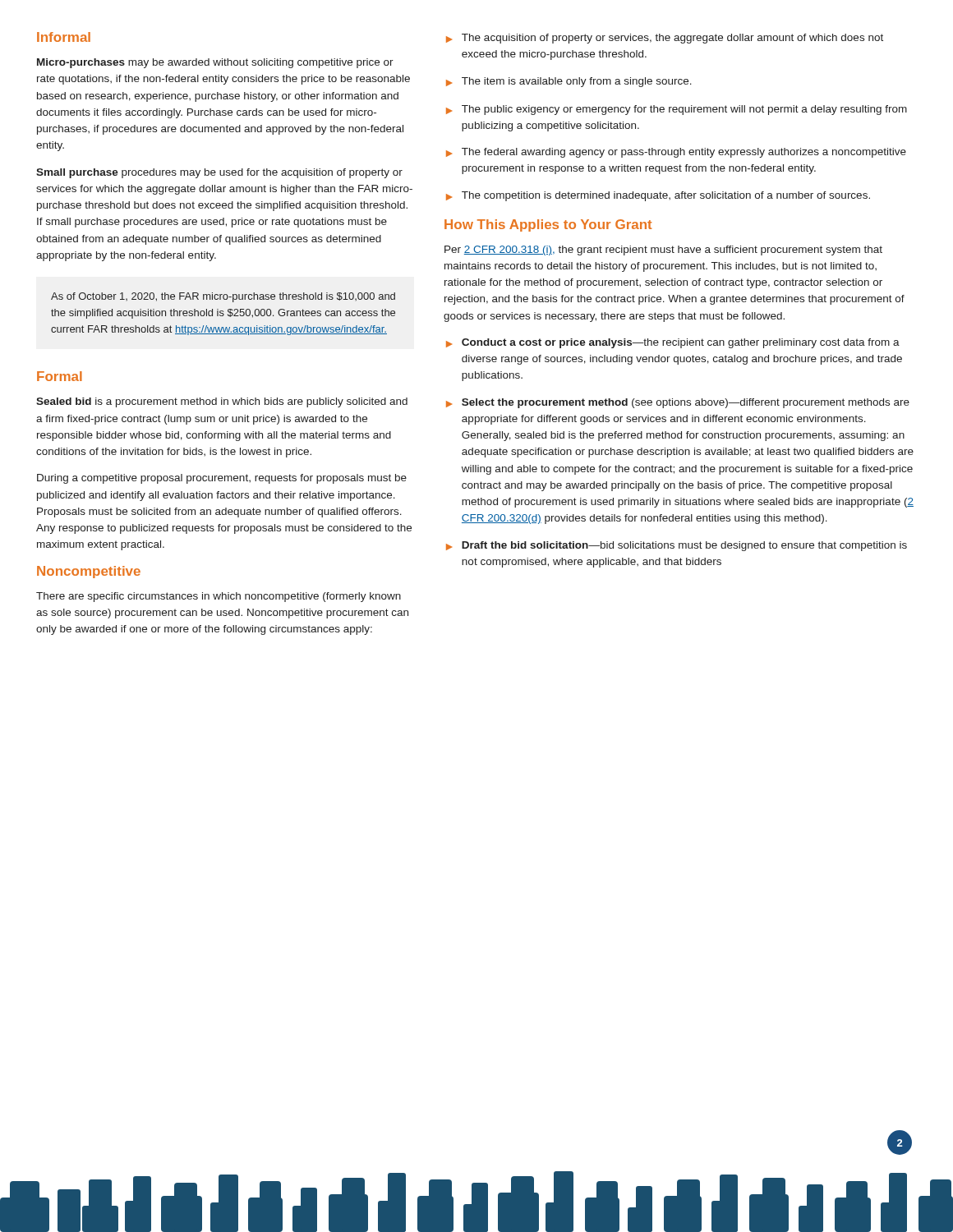Click on the list item containing "► The federal awarding"
This screenshot has height=1232, width=953.
tap(680, 160)
